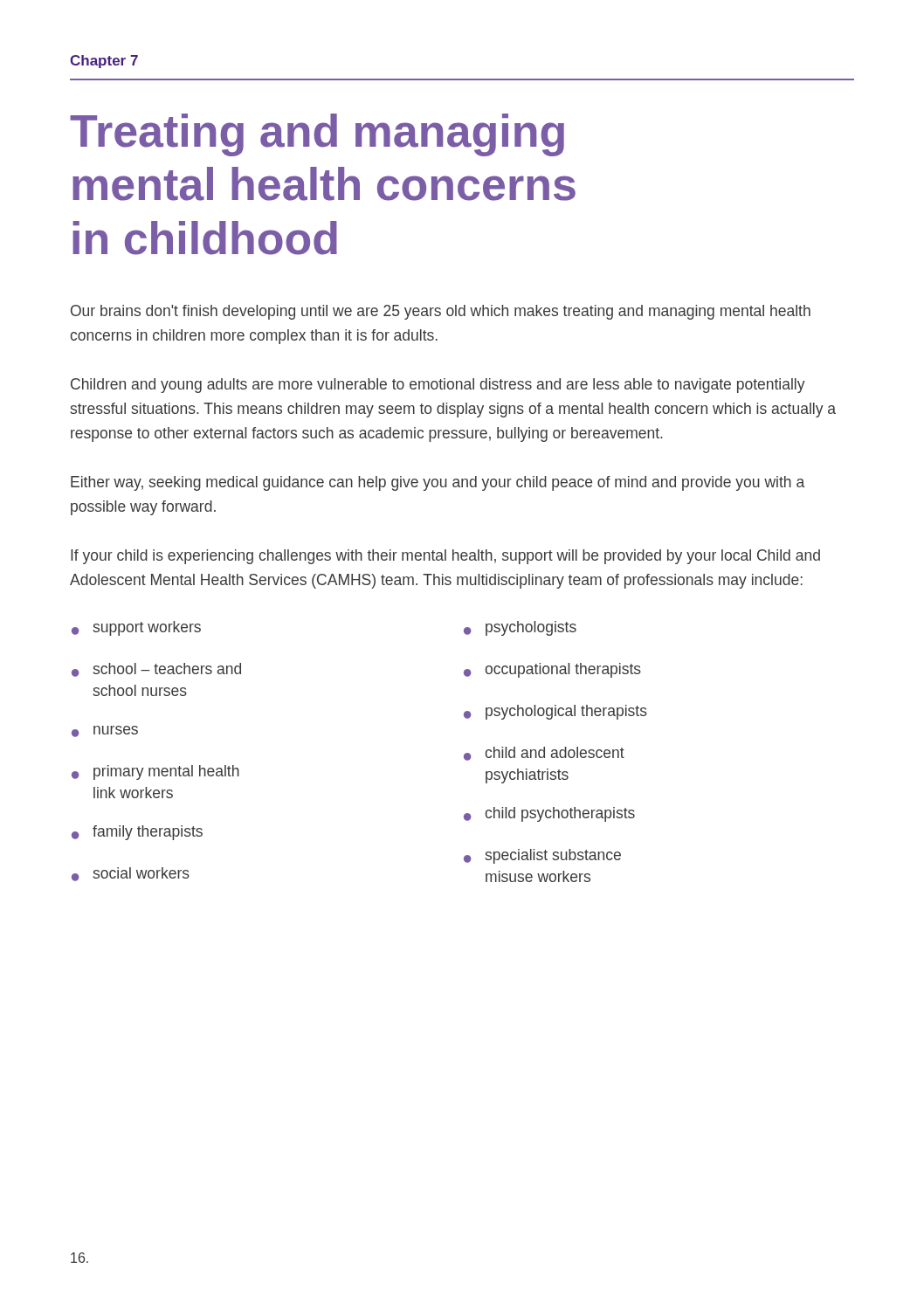Viewport: 924px width, 1310px height.
Task: Point to "● psychological therapists"
Action: coord(555,714)
